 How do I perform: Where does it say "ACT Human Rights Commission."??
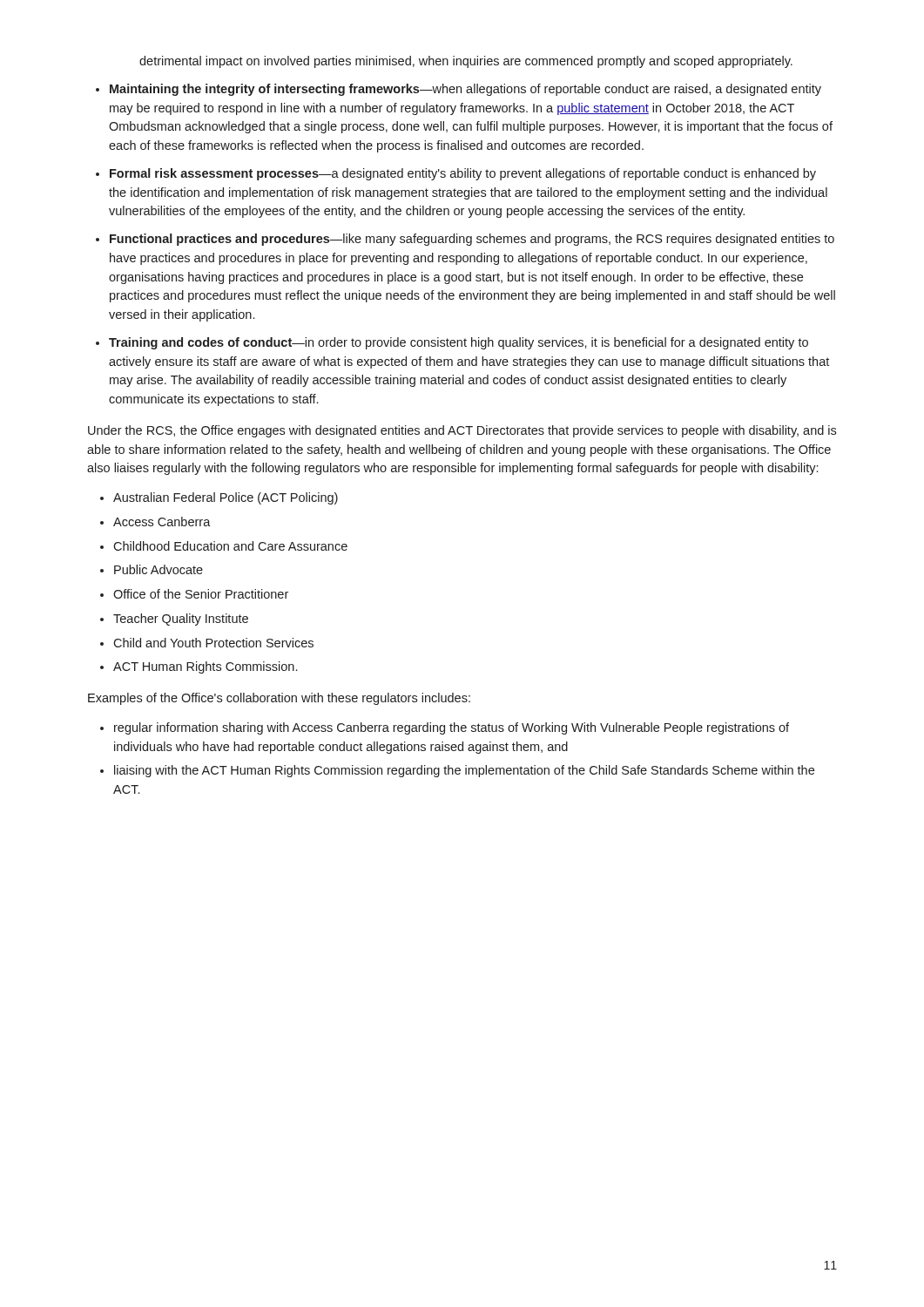[x=206, y=667]
